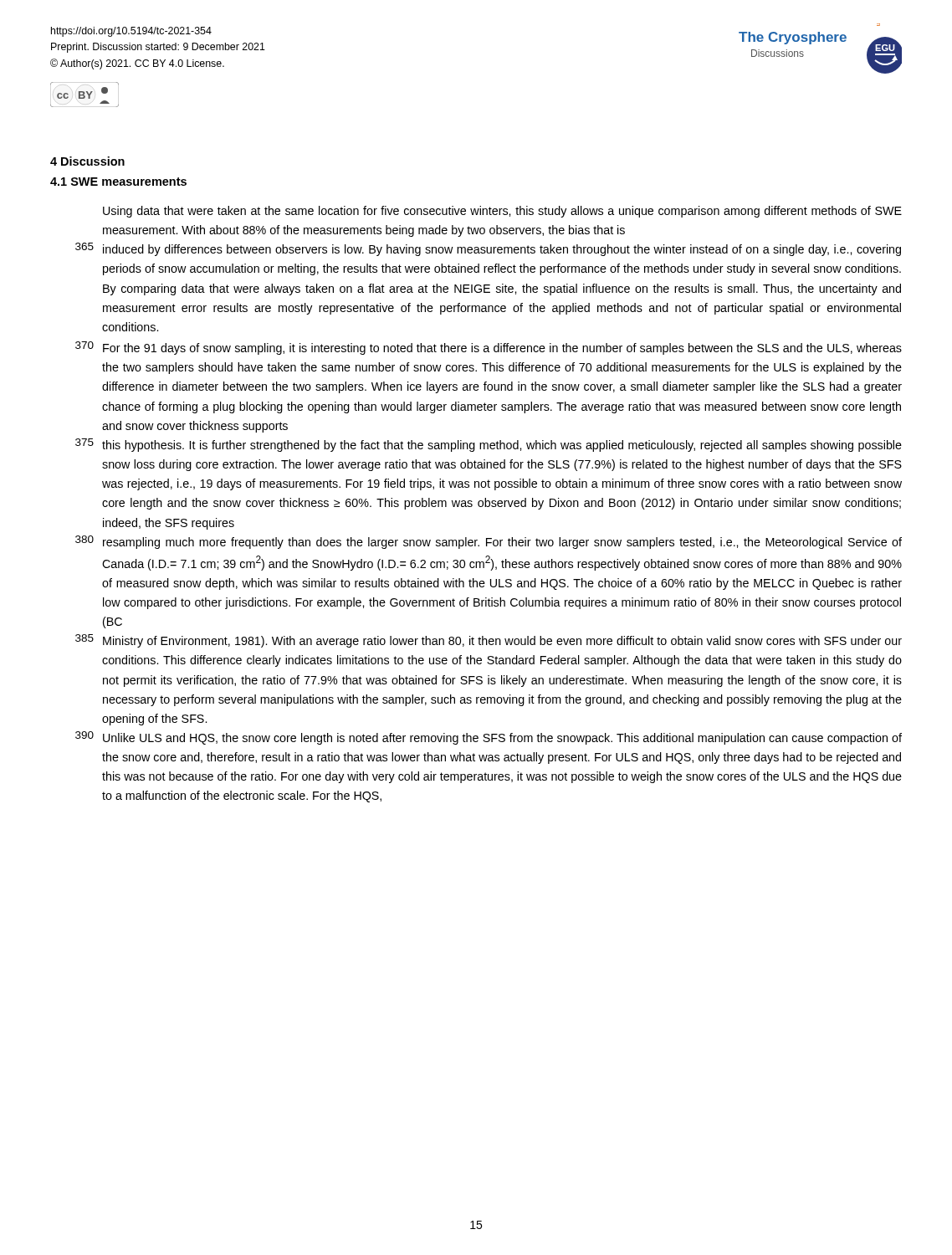The width and height of the screenshot is (952, 1255).
Task: Select the text block starting "Ministry of Environment, 1981). With"
Action: 502,680
